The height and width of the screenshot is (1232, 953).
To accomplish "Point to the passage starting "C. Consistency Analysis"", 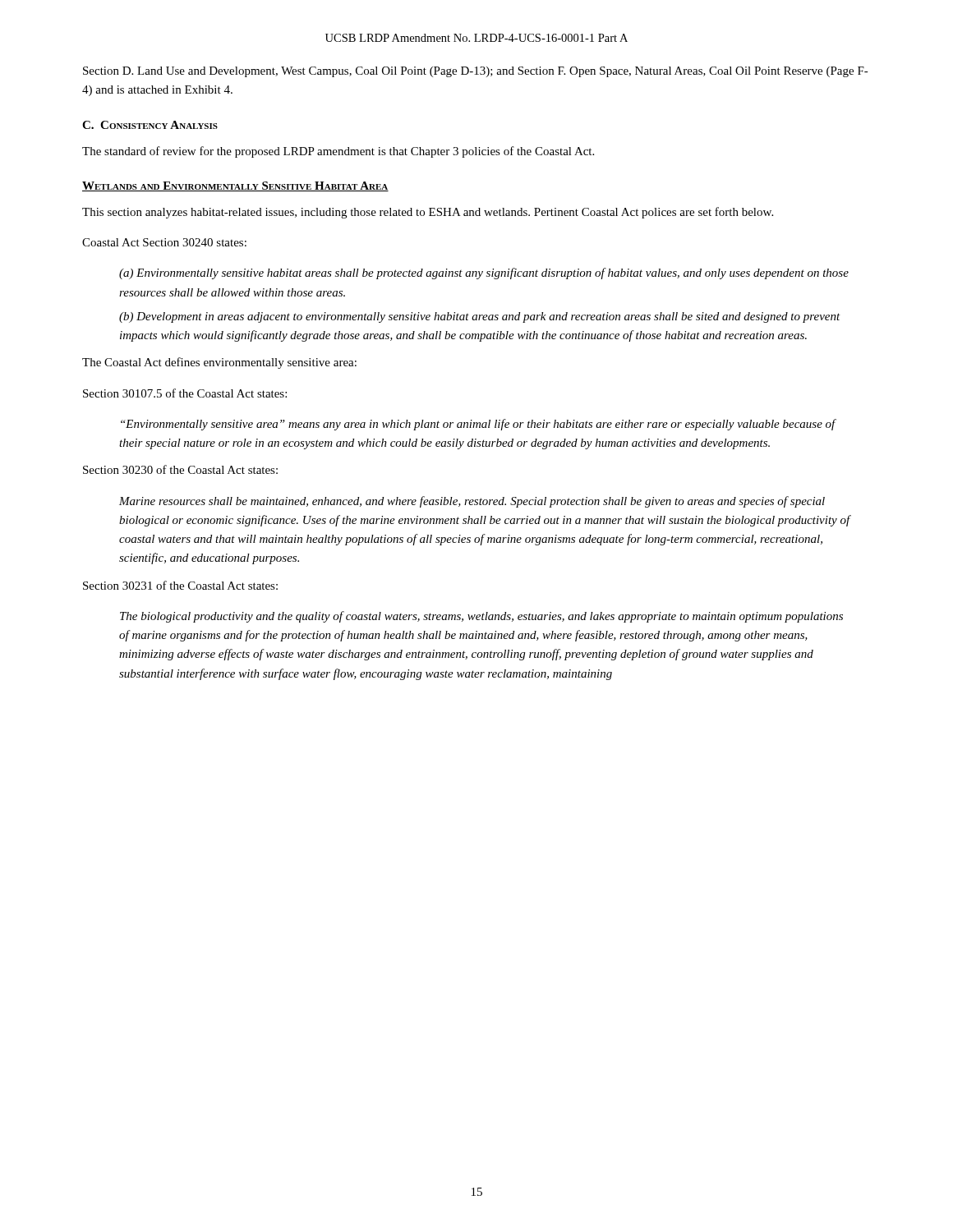I will [150, 124].
